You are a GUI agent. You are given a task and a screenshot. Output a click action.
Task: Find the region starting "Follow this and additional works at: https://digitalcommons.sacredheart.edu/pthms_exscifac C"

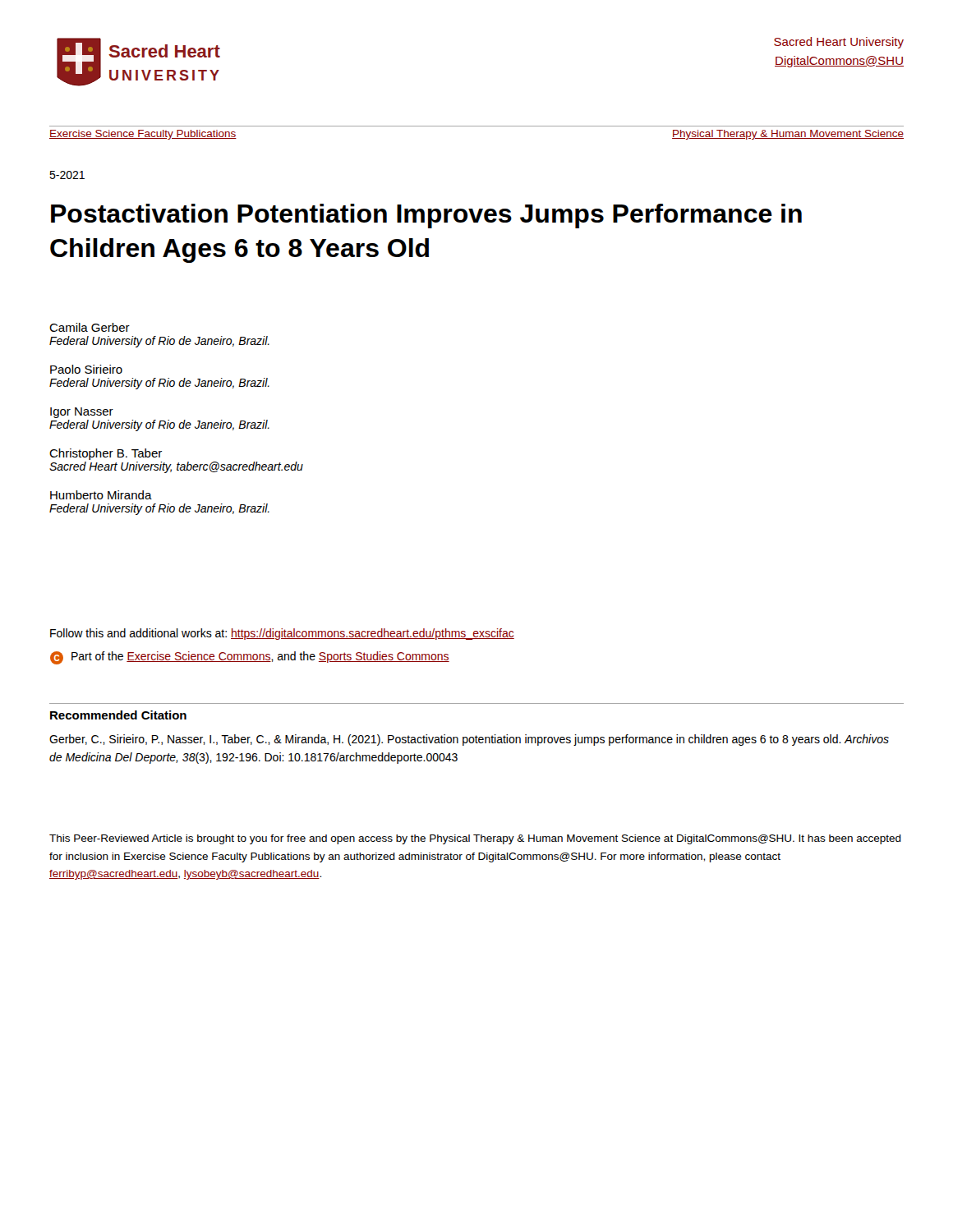tap(476, 645)
